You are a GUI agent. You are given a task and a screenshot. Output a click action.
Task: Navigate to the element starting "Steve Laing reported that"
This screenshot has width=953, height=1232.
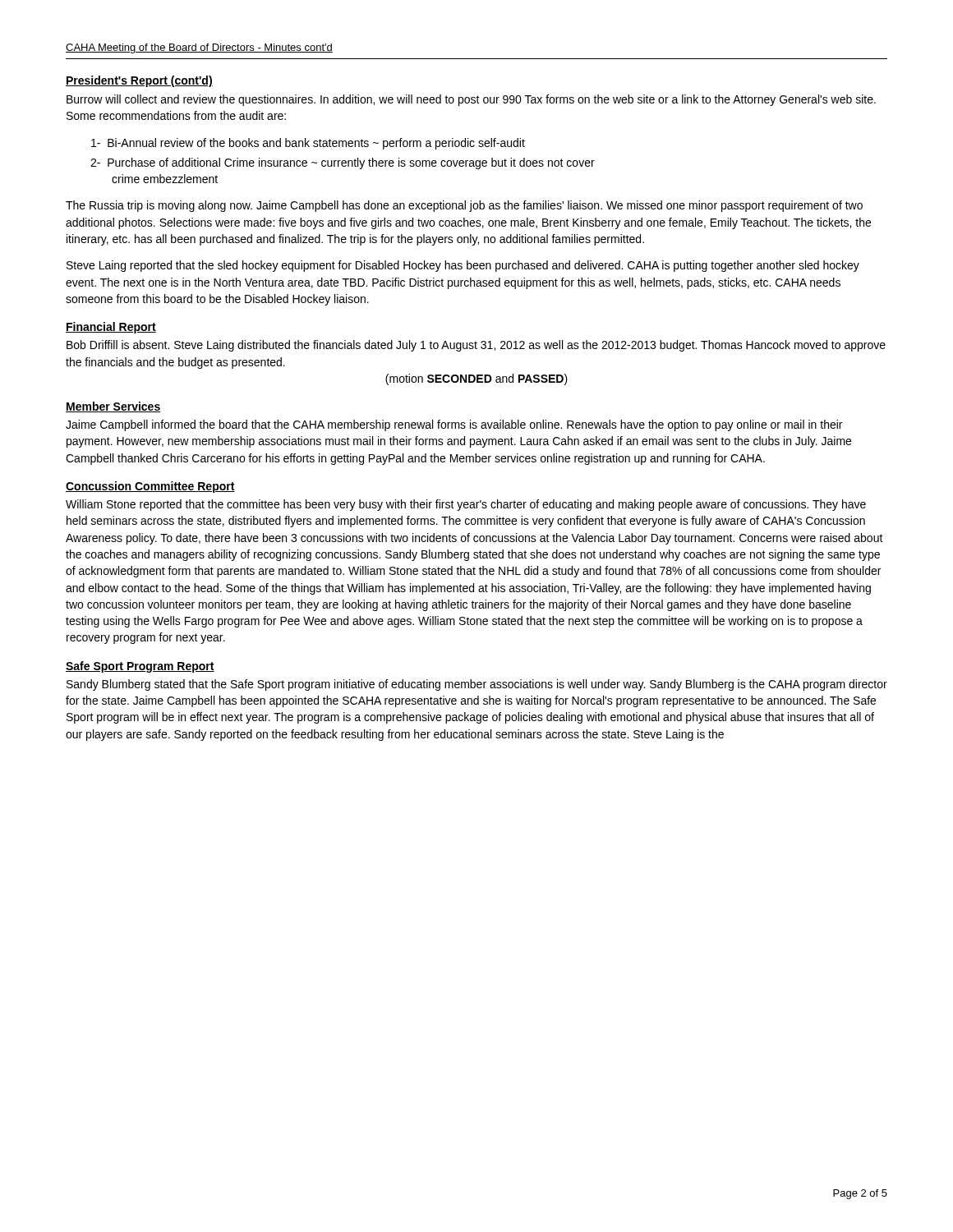(462, 282)
